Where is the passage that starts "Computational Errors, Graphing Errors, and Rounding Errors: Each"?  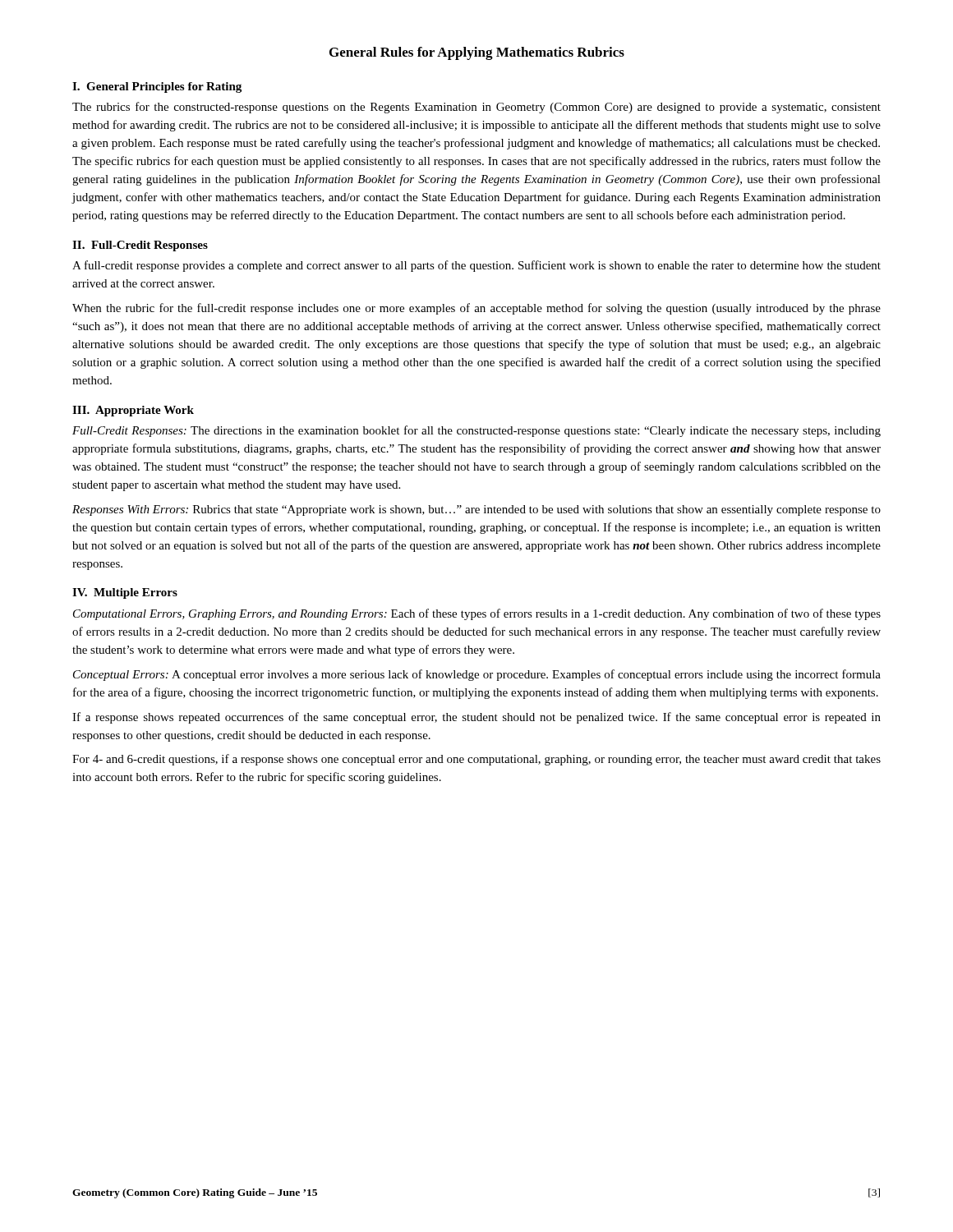(x=476, y=632)
